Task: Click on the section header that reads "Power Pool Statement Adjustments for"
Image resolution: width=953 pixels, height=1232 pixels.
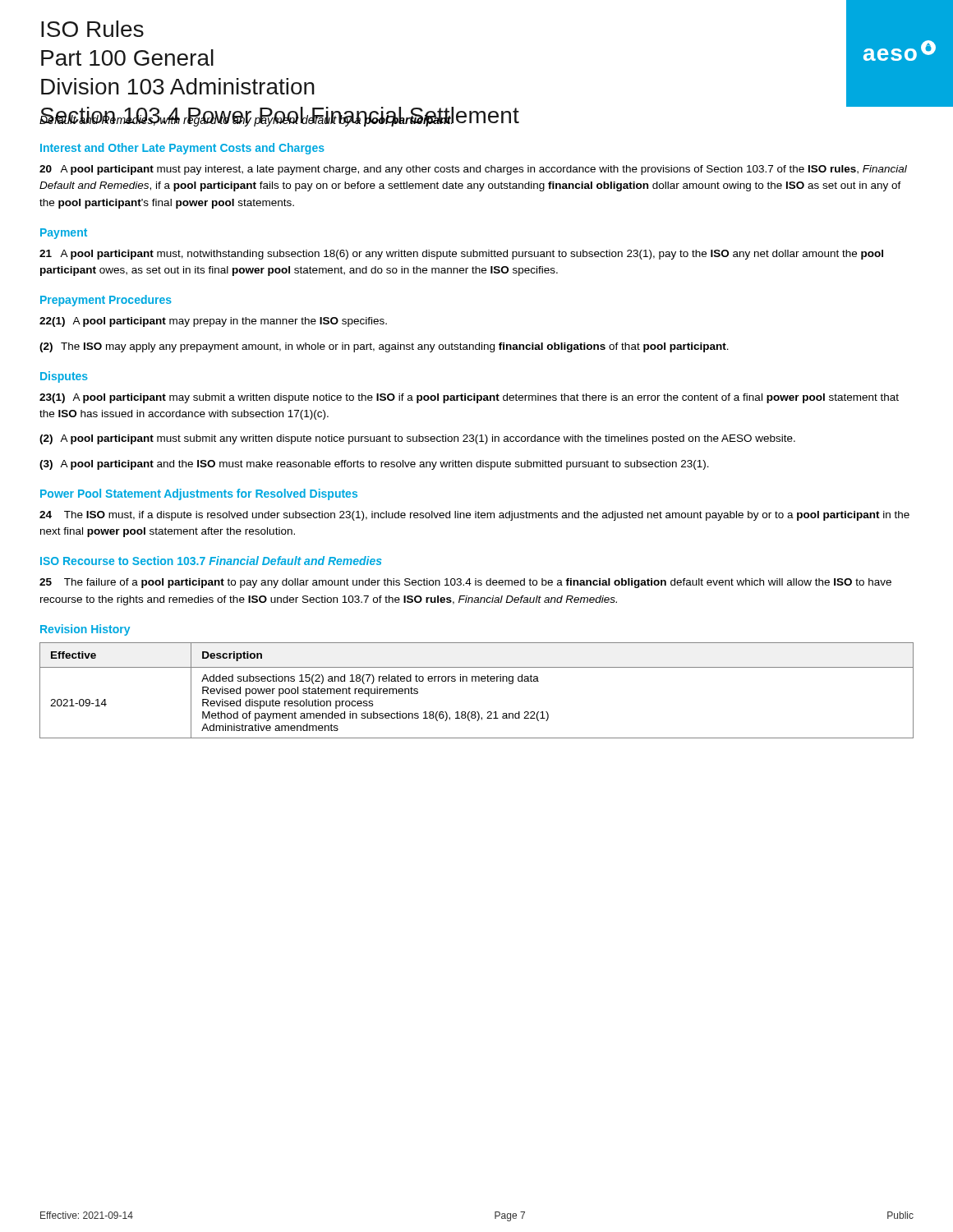Action: [x=199, y=493]
